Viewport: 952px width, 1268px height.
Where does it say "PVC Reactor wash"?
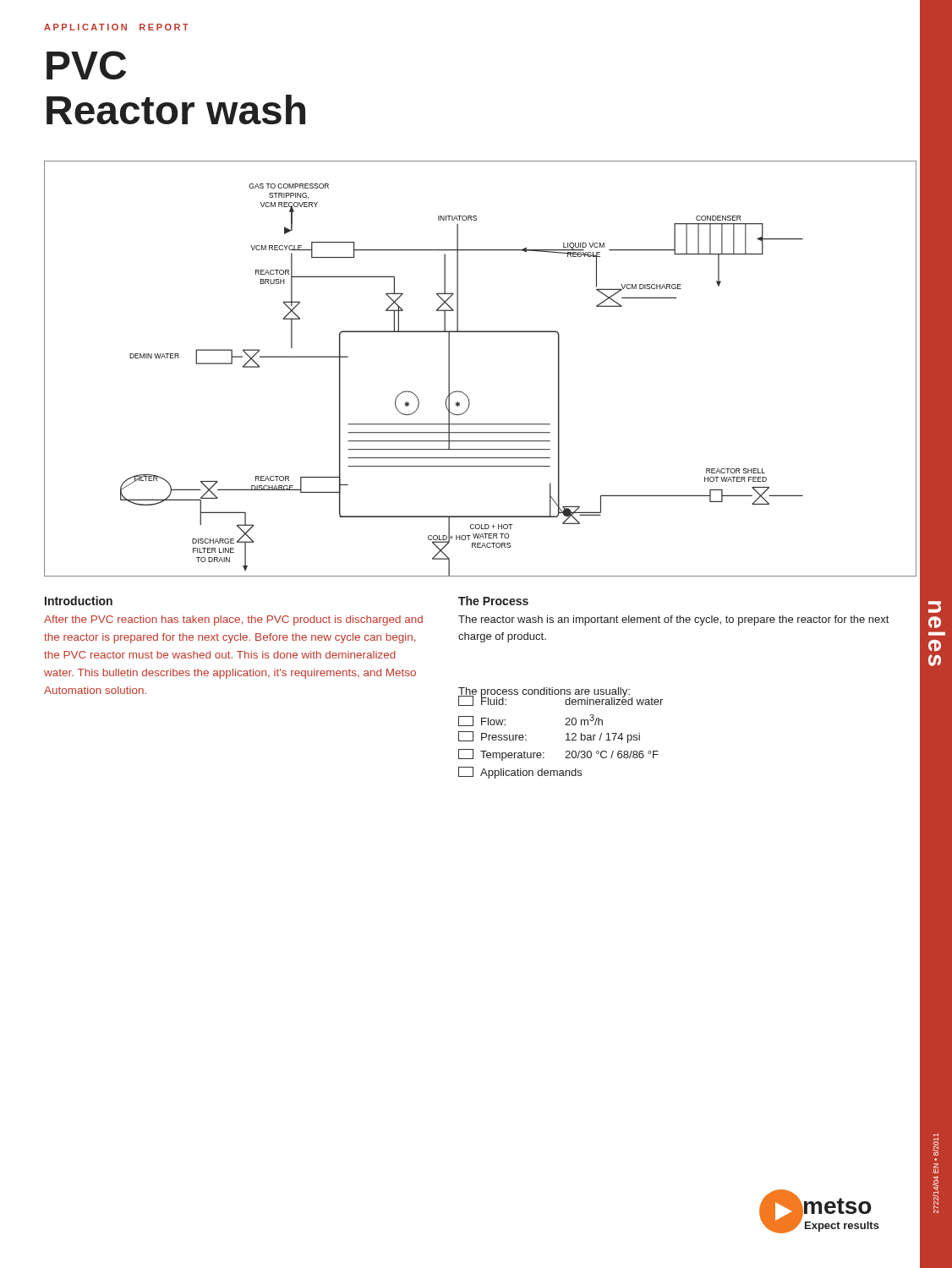176,89
